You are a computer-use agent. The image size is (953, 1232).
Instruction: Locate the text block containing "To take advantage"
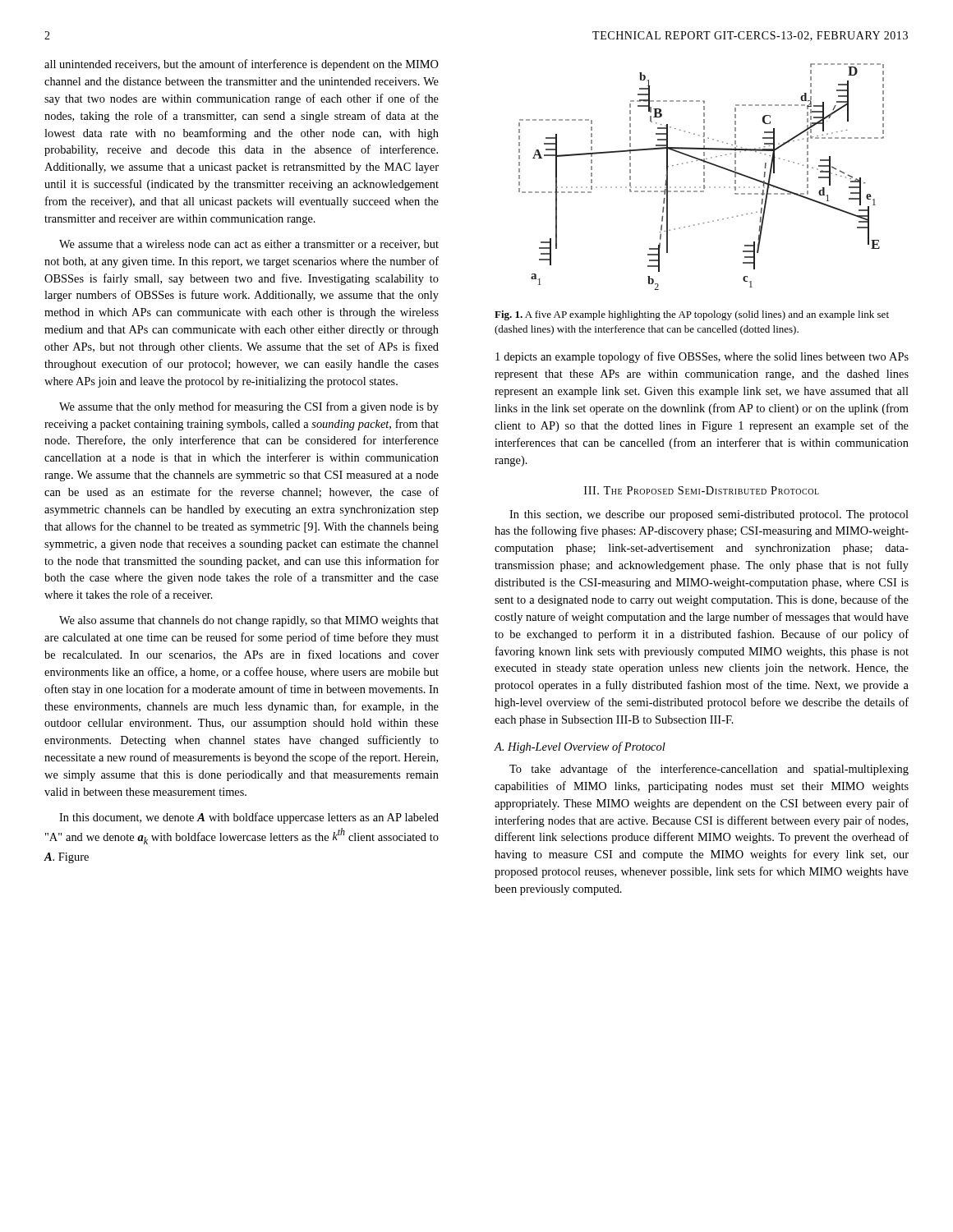[702, 829]
